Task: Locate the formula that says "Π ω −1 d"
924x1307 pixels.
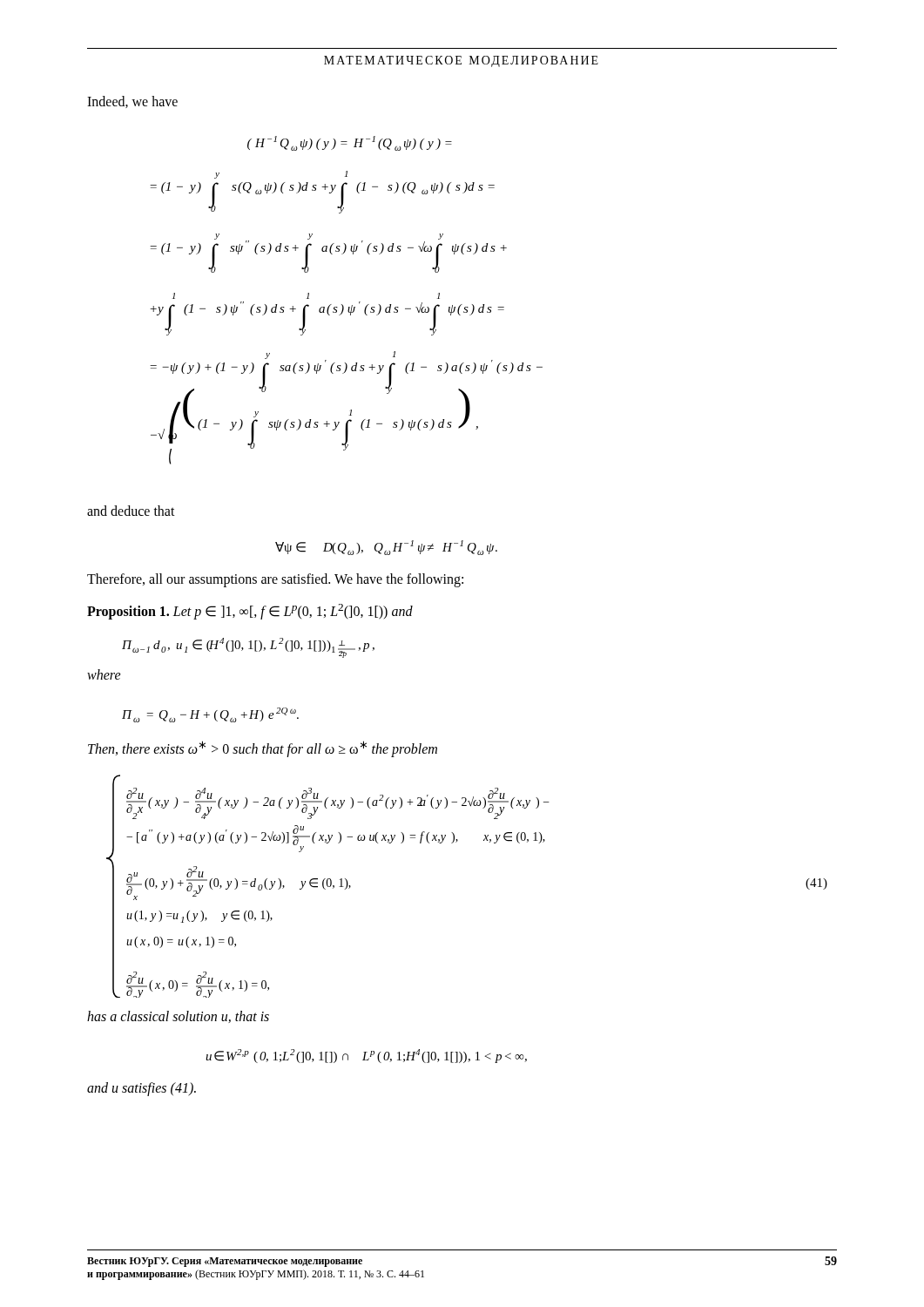Action: (x=287, y=643)
